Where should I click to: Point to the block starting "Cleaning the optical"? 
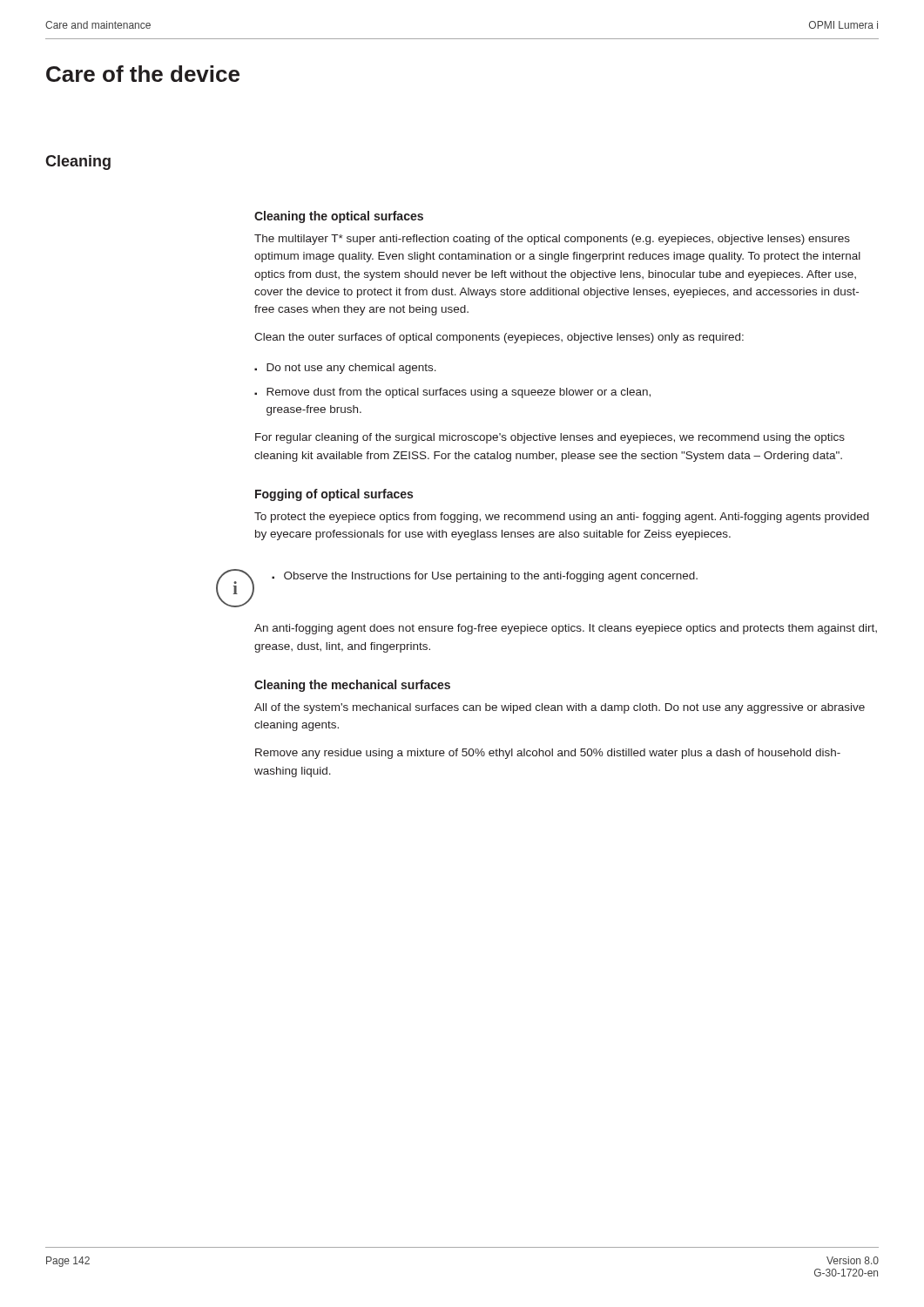pos(339,216)
